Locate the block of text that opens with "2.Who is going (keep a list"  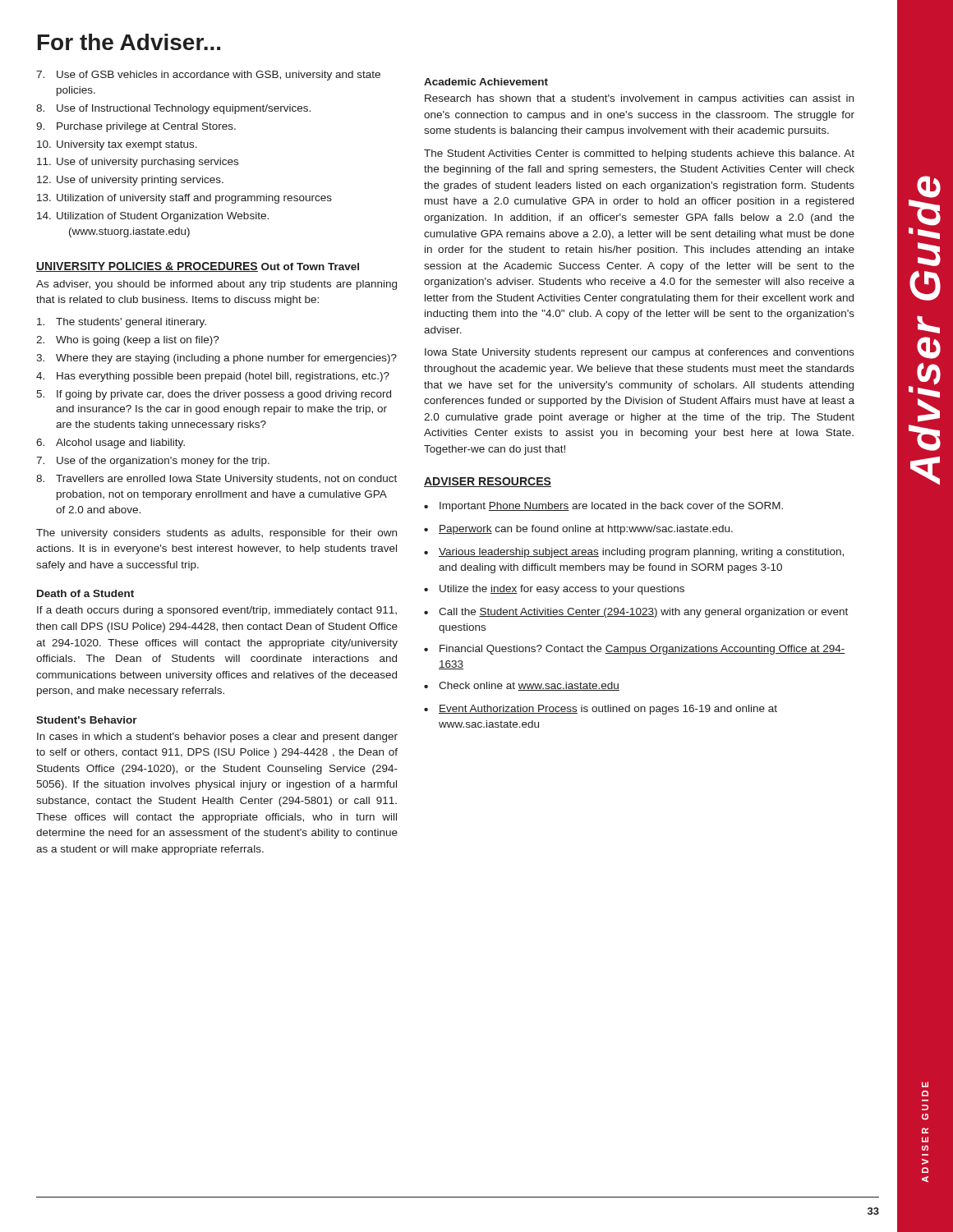217,340
